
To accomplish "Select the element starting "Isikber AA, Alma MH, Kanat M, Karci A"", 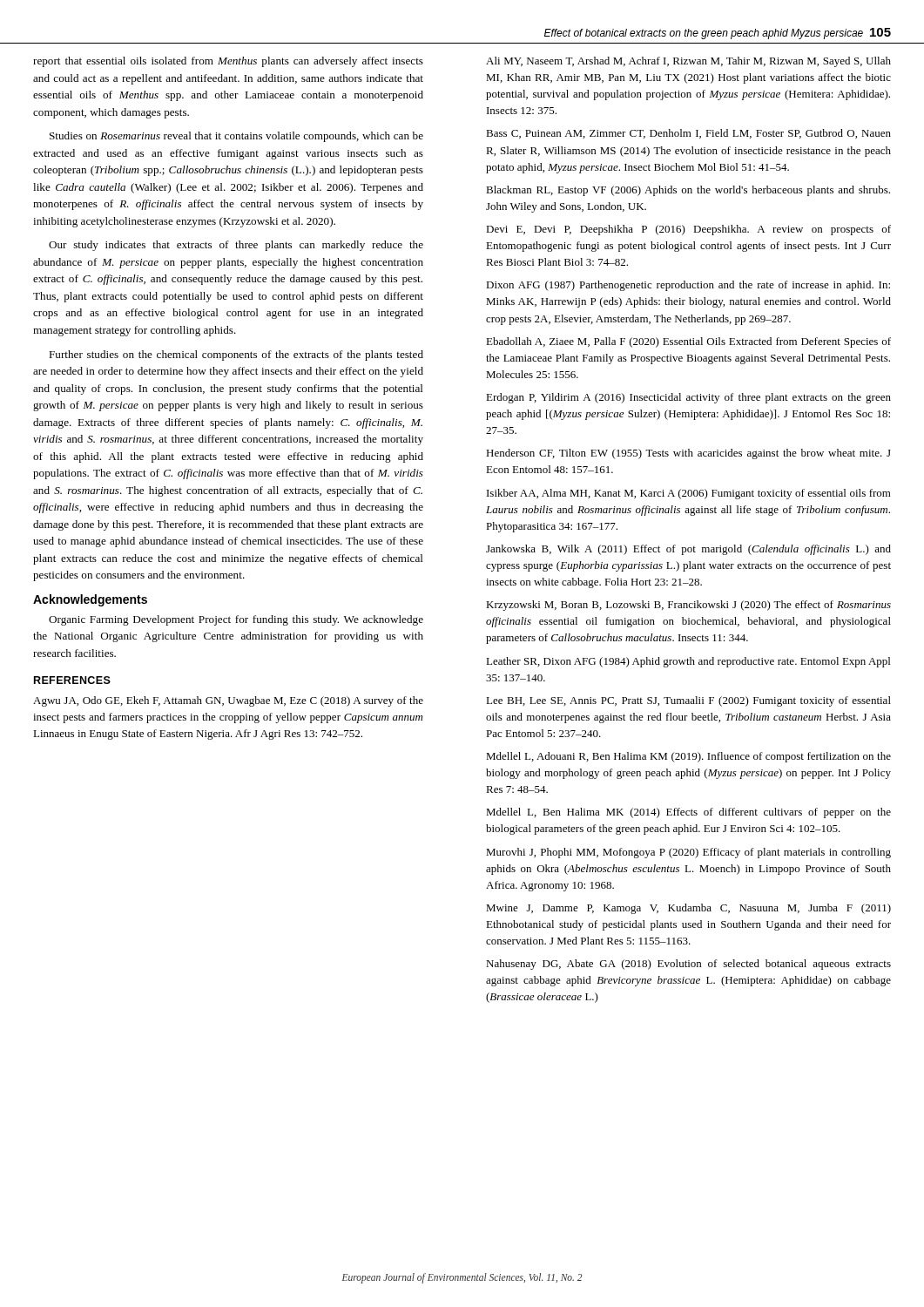I will click(x=688, y=509).
